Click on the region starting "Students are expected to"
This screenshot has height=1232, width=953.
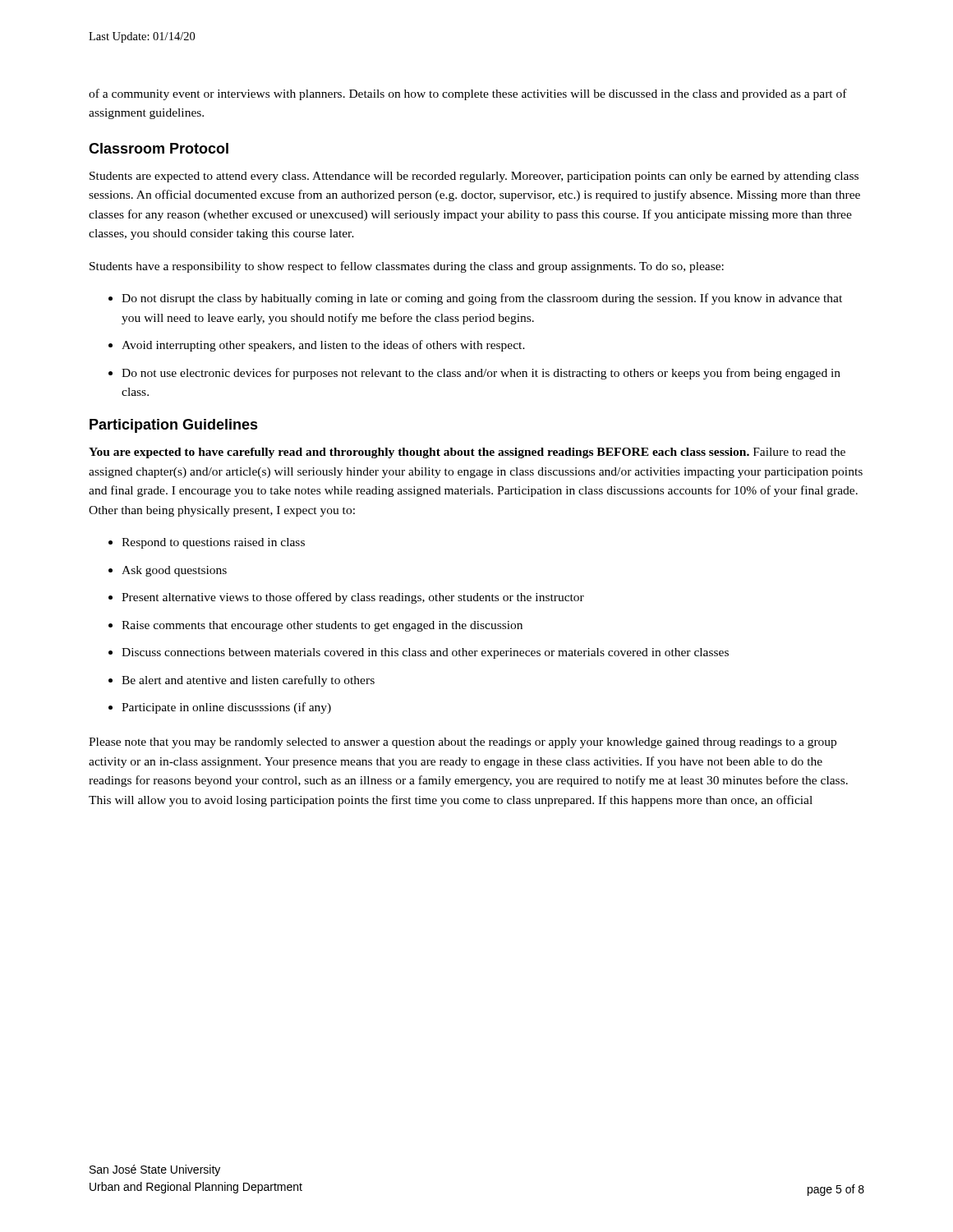(x=475, y=204)
